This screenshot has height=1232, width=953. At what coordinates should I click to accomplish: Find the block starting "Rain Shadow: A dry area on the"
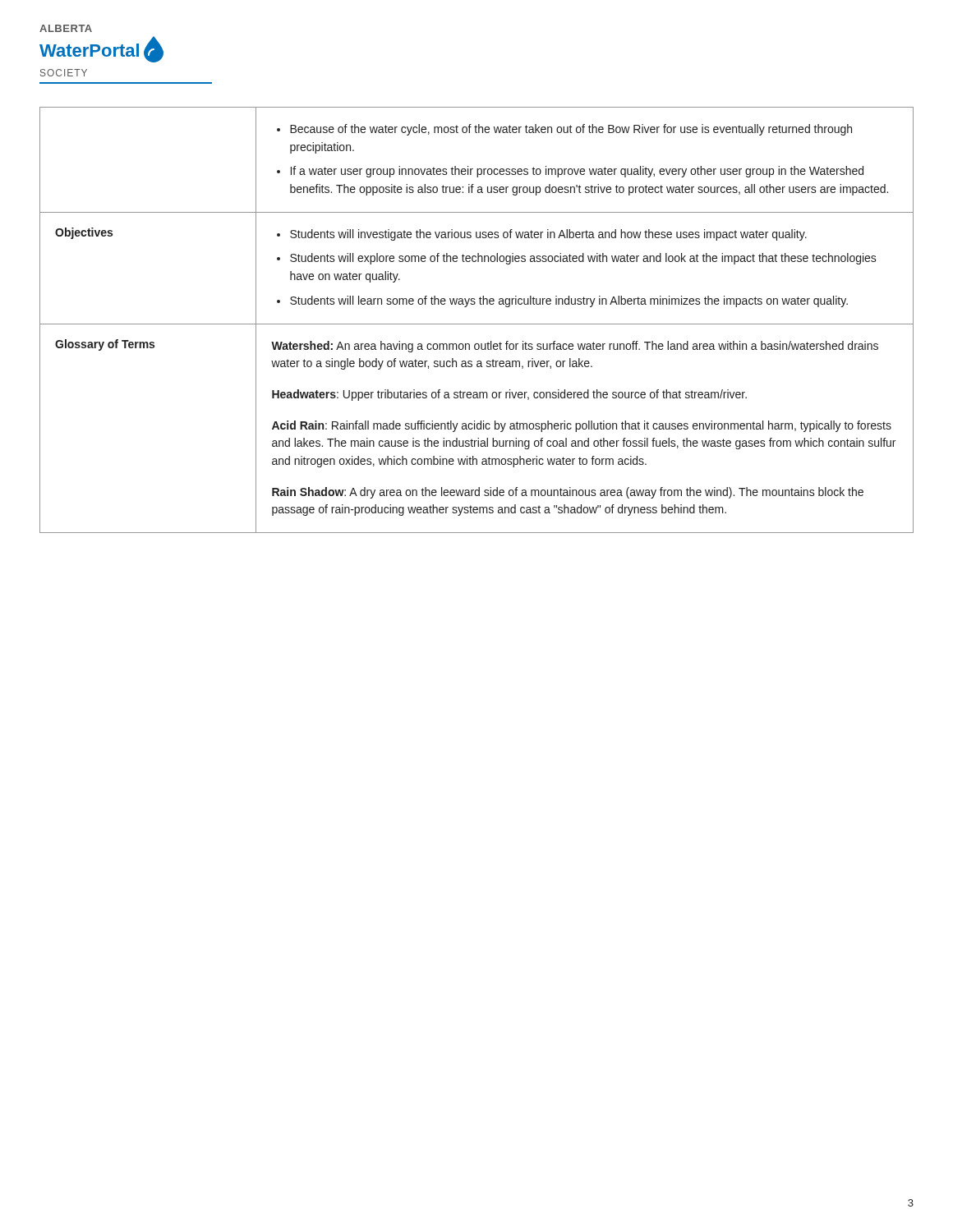click(x=568, y=501)
